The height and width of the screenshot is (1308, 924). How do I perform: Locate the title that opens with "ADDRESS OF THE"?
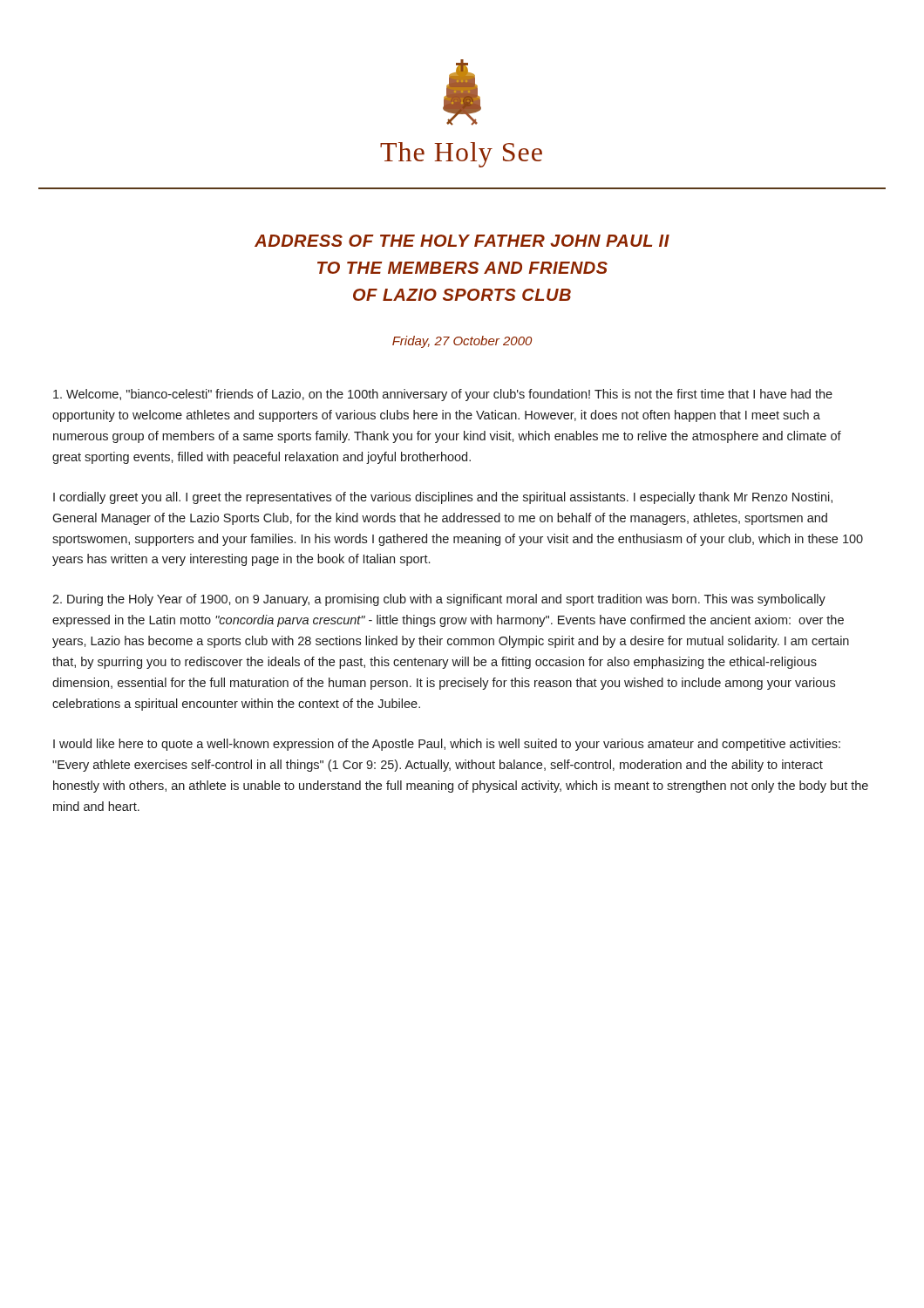pos(462,268)
